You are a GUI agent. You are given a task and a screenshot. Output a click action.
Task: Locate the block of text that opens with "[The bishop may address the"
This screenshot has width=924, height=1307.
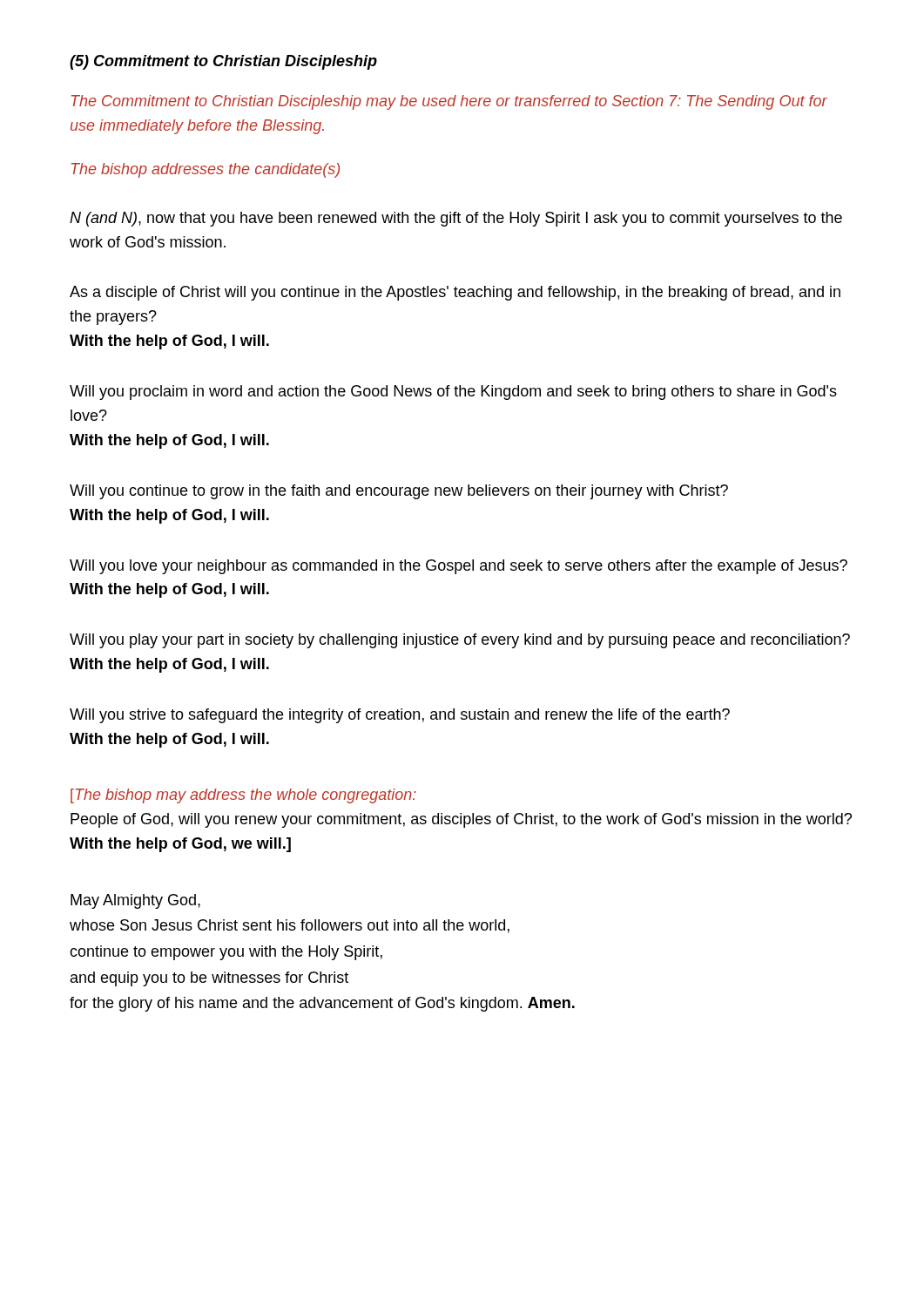coord(461,819)
